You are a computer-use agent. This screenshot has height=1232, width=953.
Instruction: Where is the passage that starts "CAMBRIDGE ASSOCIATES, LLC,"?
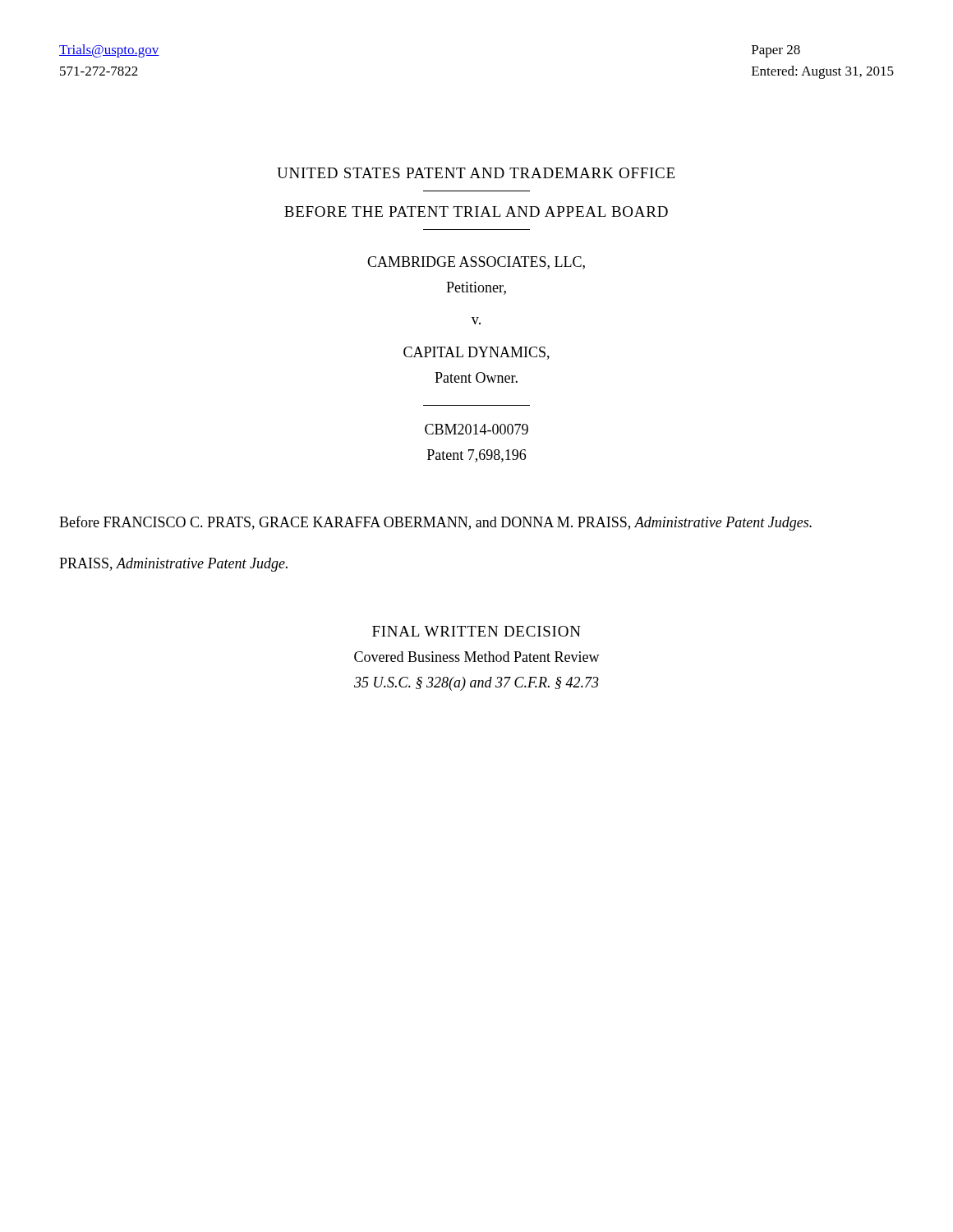click(476, 275)
